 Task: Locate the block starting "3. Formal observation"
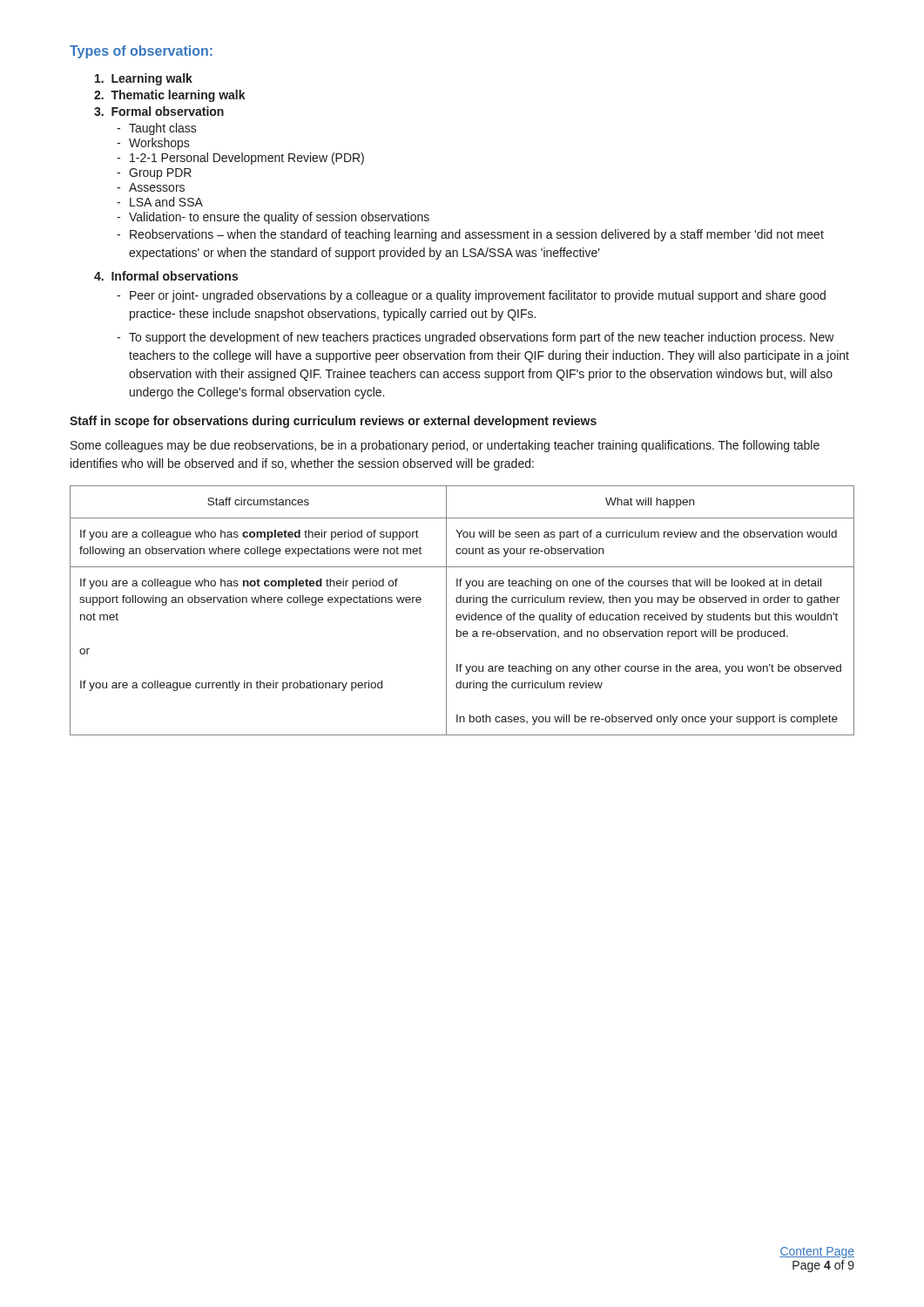pos(159,112)
